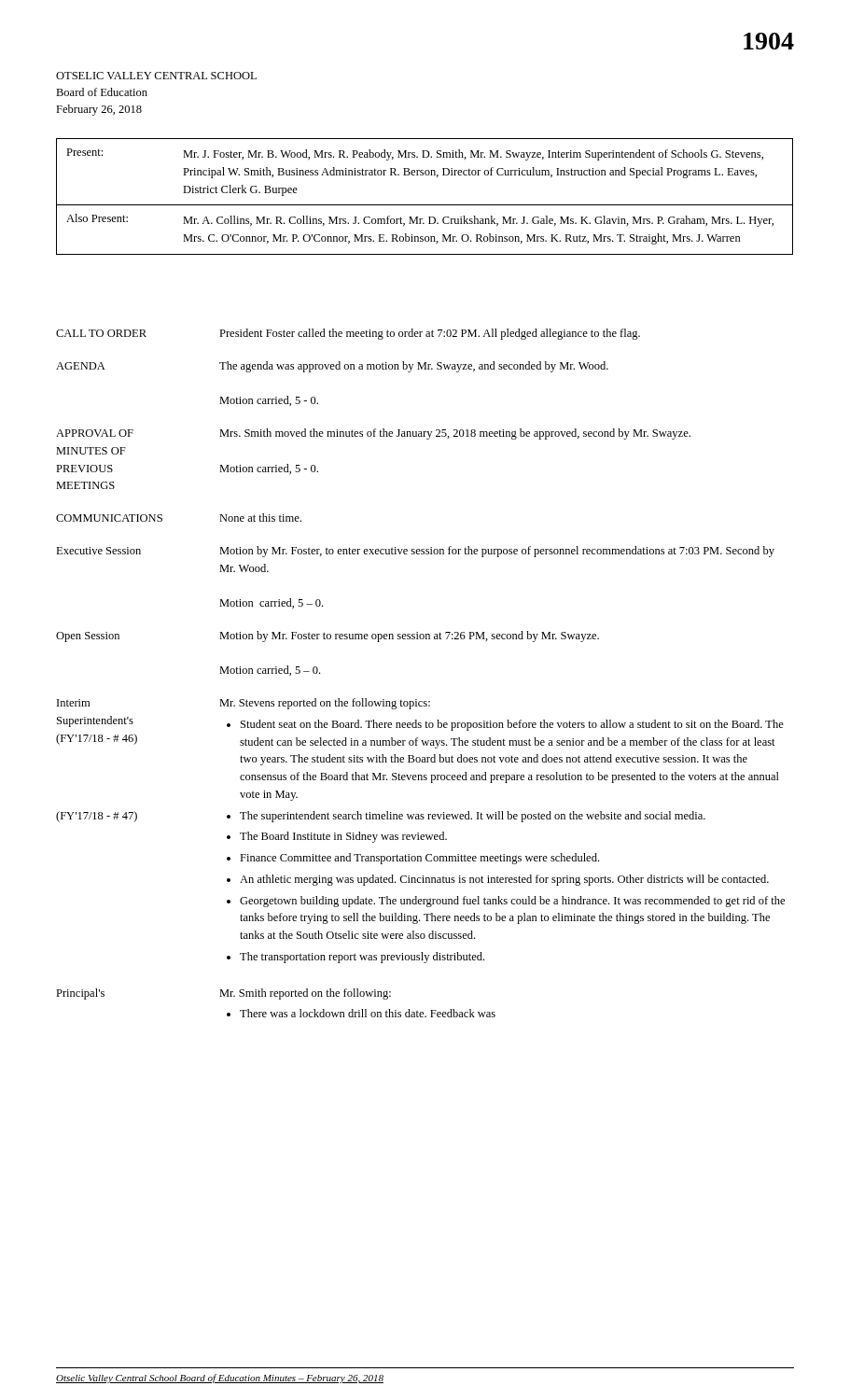Where is the passage that starts "Open Session Motion by"?
The image size is (850, 1400).
pyautogui.click(x=327, y=637)
